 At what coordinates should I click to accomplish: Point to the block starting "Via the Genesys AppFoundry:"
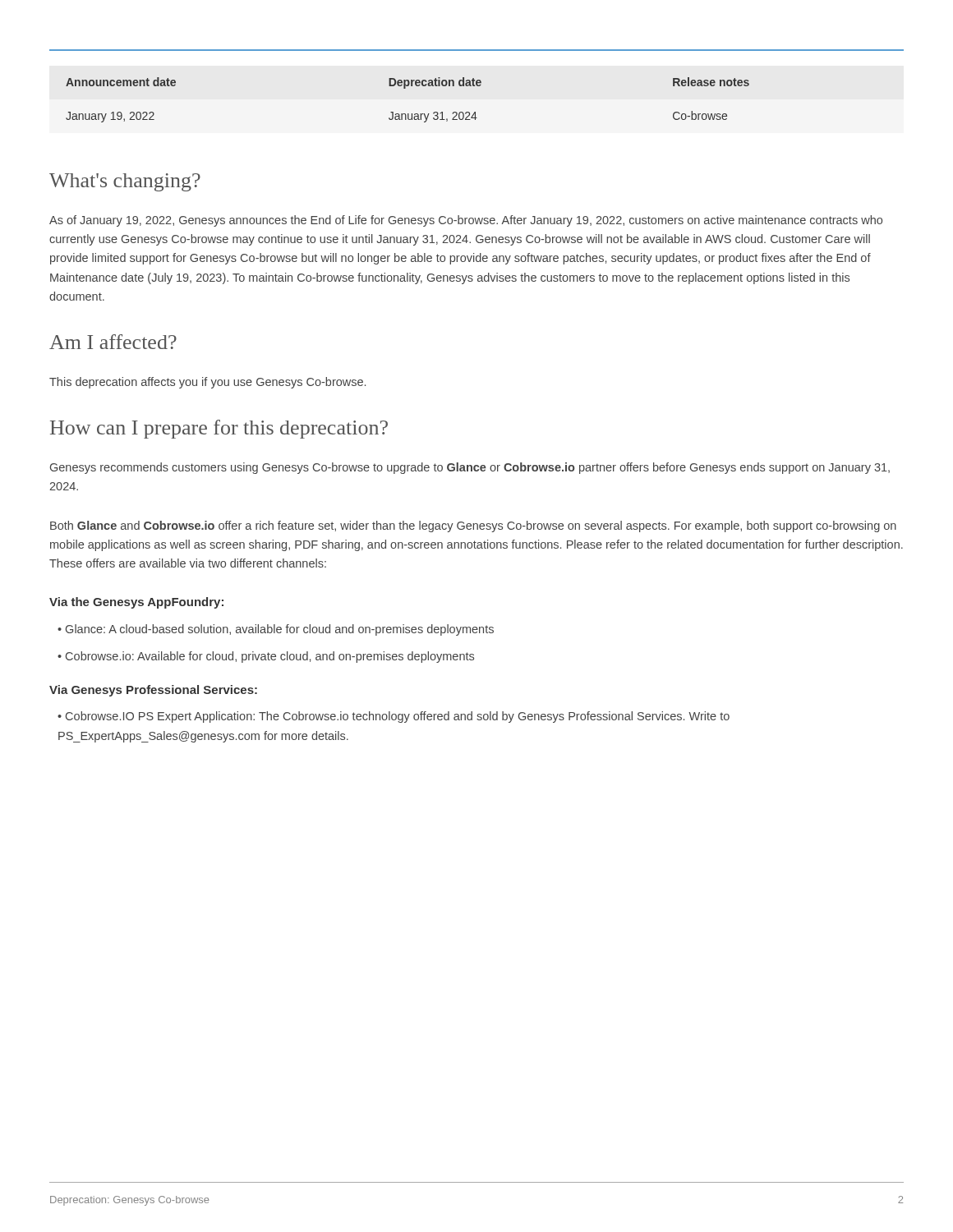(136, 603)
